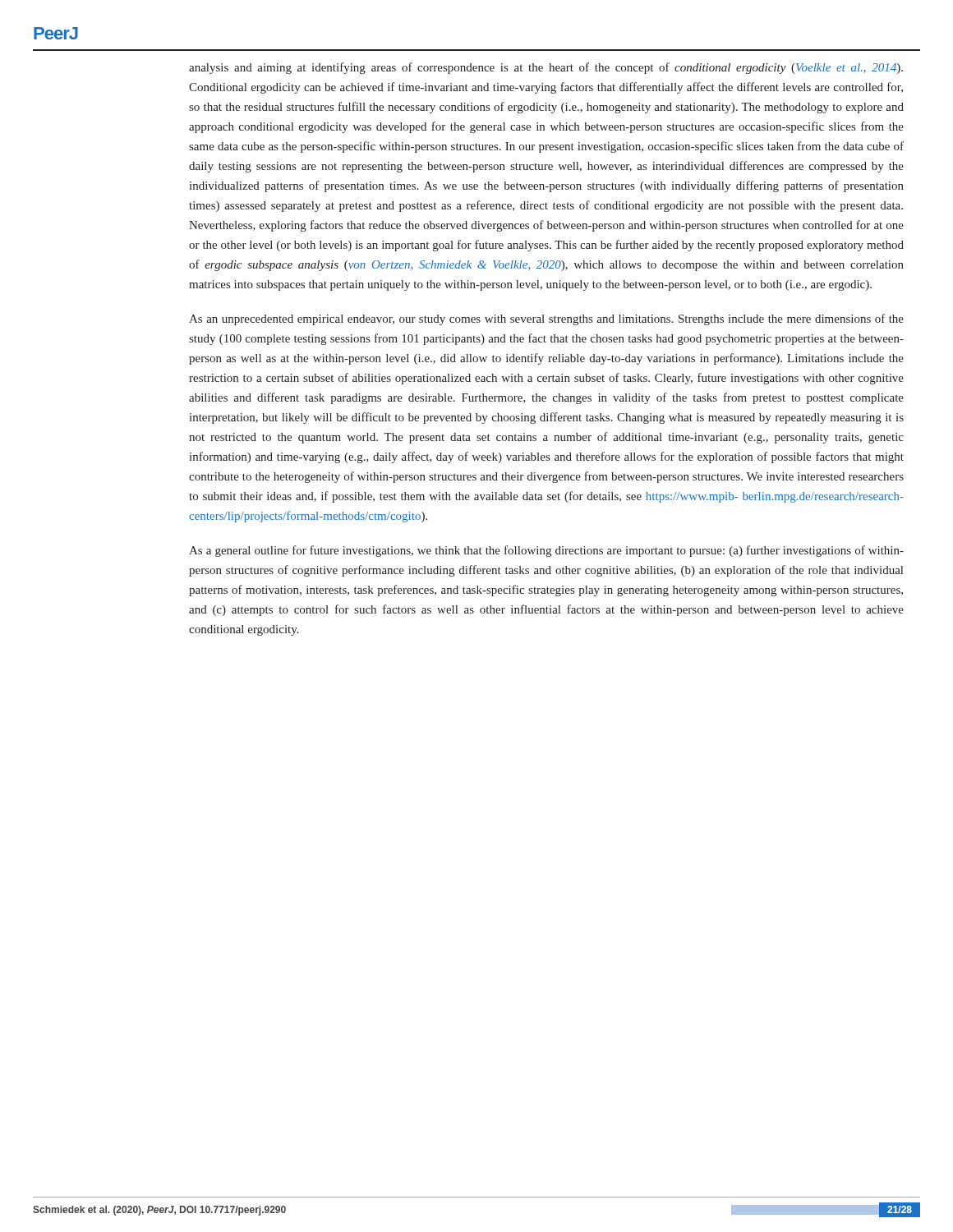
Task: Point to the block beginning "analysis and aiming at identifying areas of"
Action: 546,176
